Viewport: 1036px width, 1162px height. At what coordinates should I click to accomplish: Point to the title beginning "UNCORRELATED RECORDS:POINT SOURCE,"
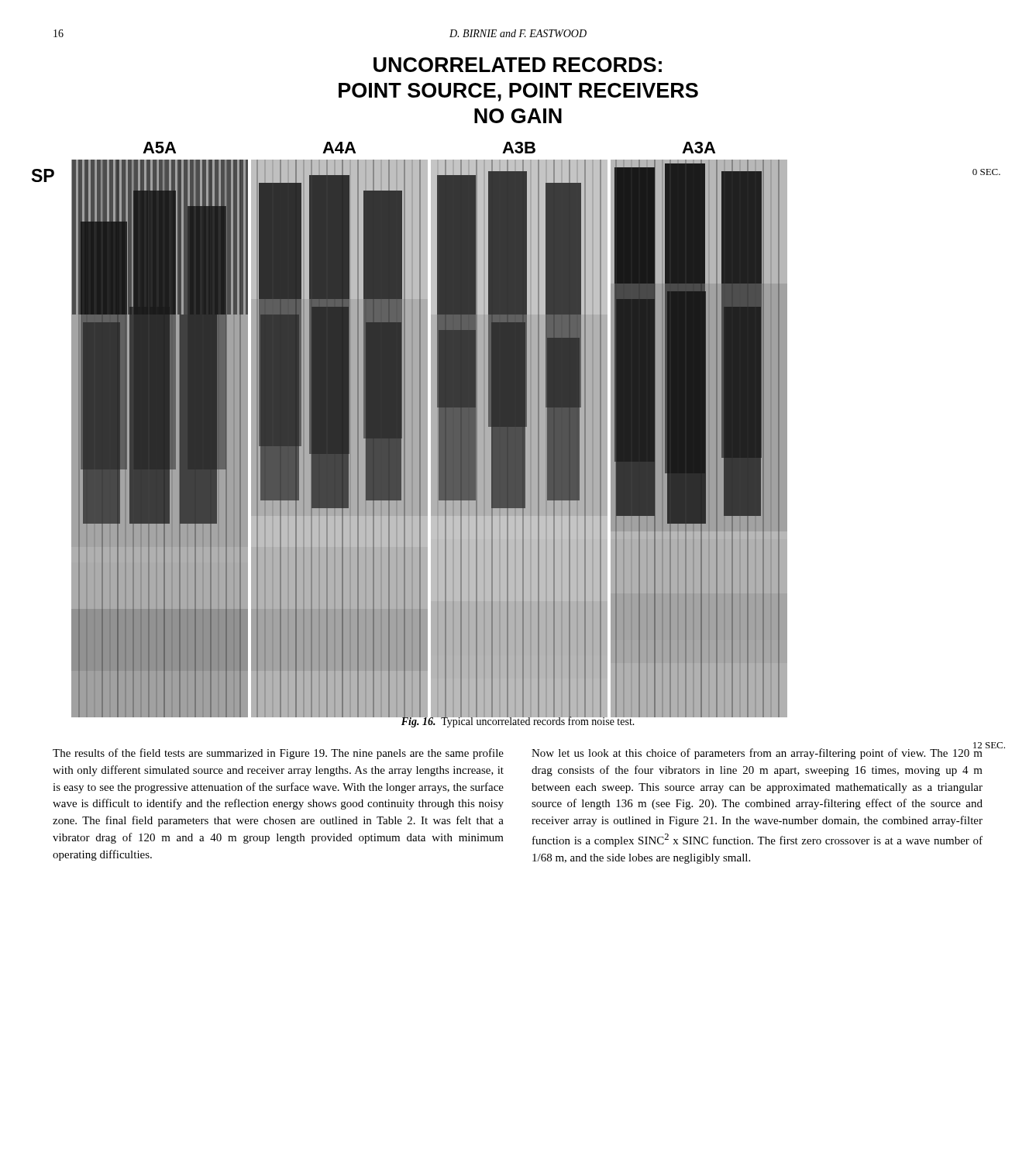click(518, 91)
